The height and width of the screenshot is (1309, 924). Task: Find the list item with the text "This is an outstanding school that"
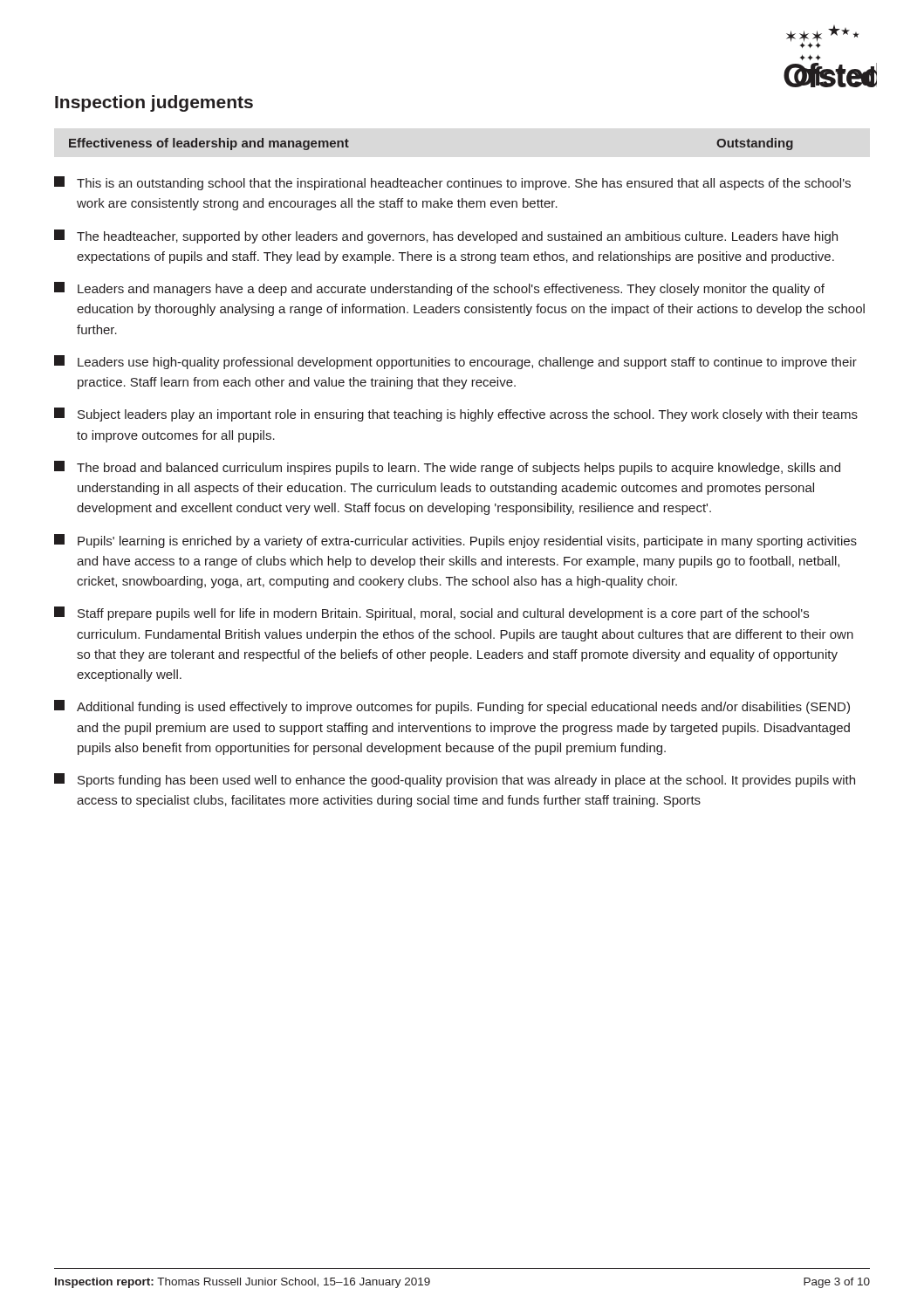pyautogui.click(x=462, y=193)
